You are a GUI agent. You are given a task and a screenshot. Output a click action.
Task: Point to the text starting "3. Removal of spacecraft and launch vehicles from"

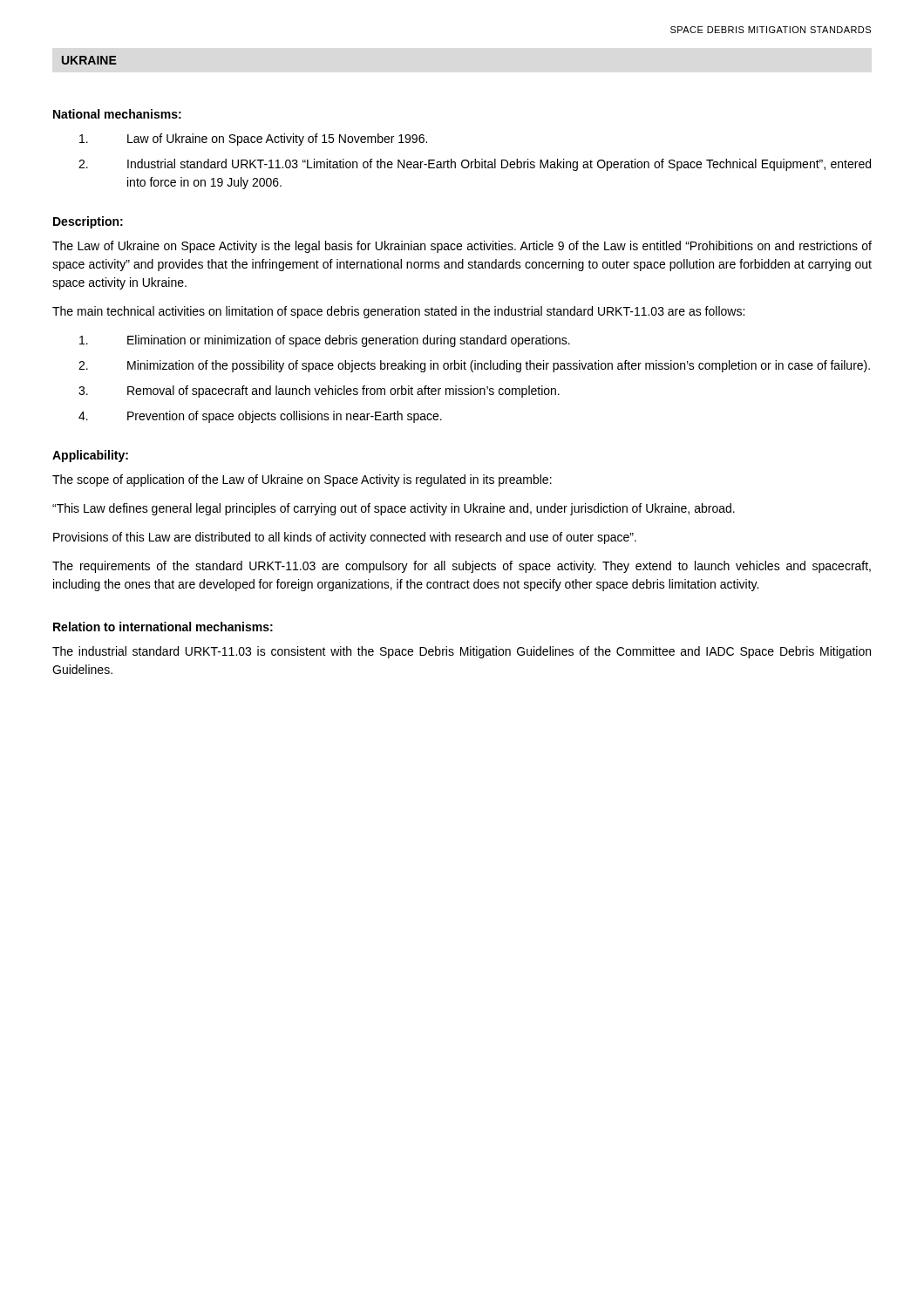click(462, 391)
